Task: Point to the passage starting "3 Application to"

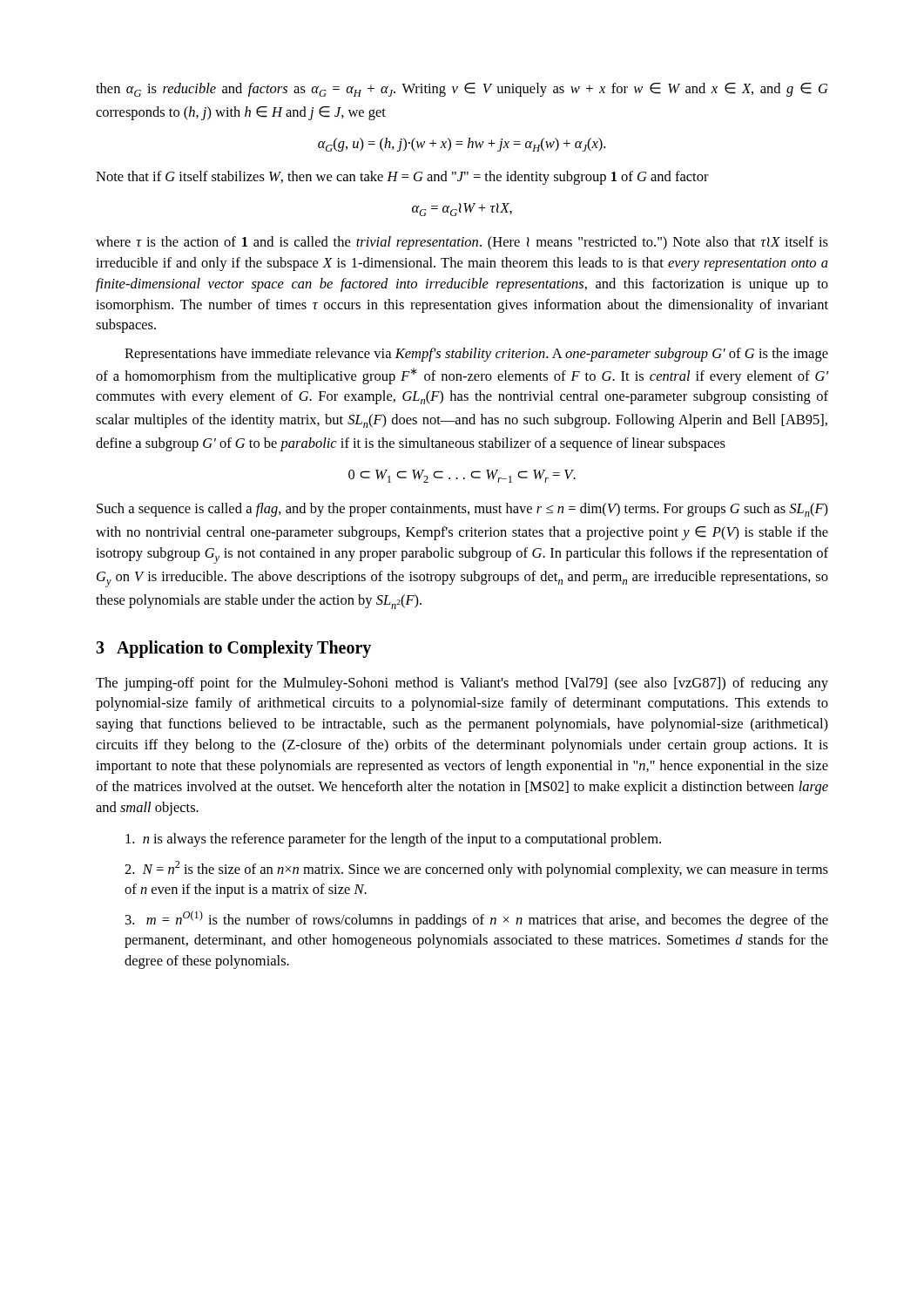Action: 233,649
